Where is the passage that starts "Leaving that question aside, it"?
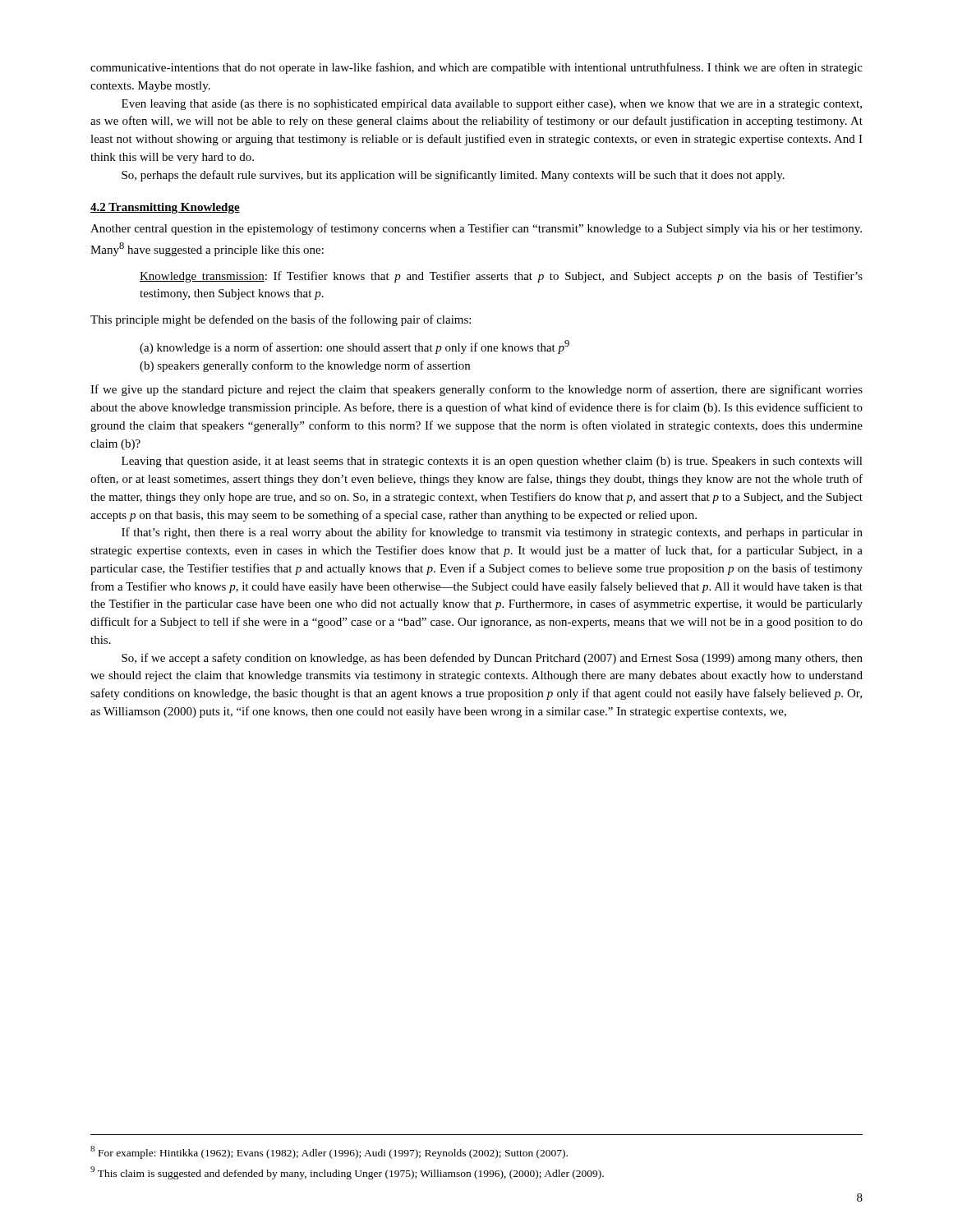The width and height of the screenshot is (953, 1232). [x=476, y=488]
